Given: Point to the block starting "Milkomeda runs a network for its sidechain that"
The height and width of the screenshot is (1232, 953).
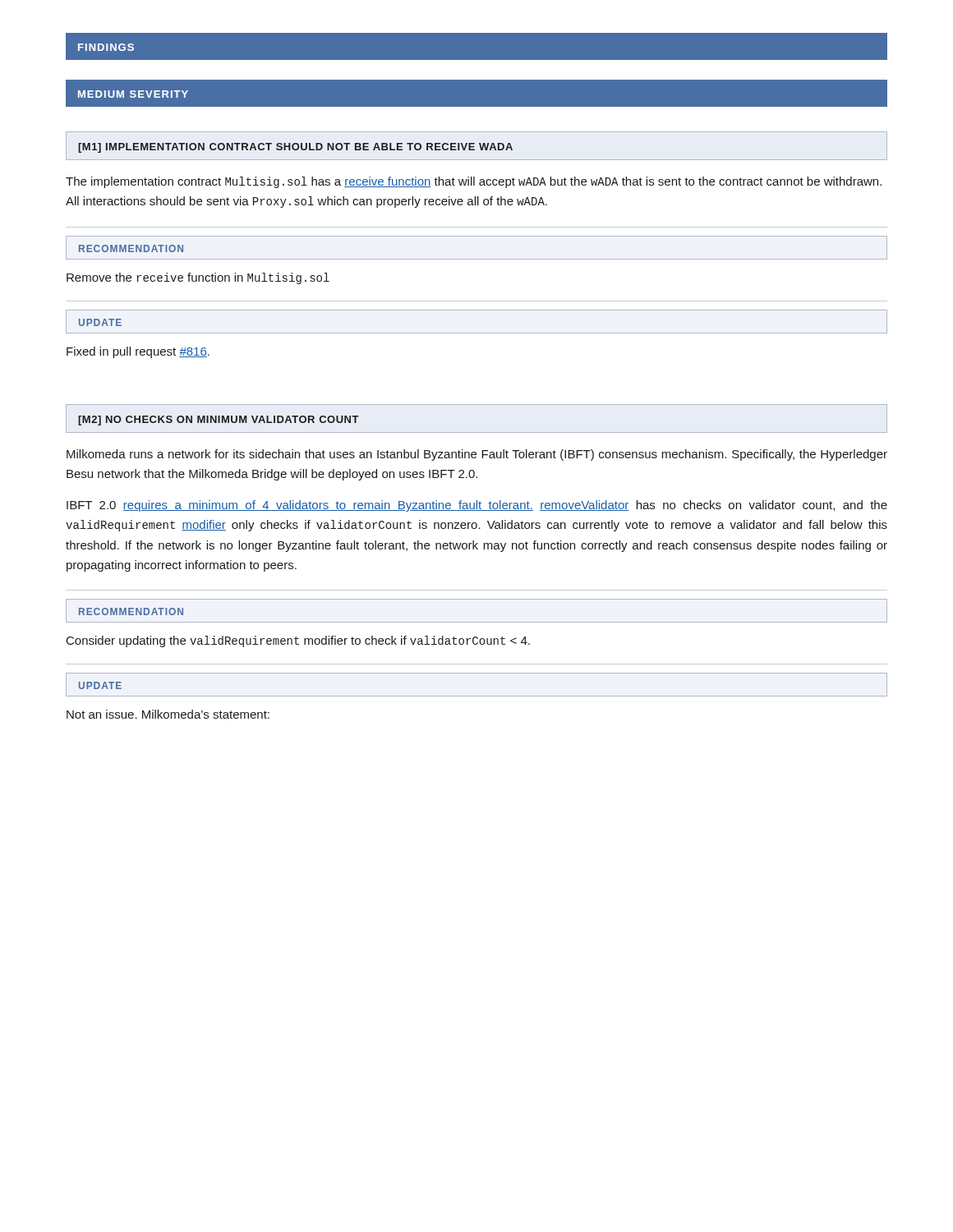Looking at the screenshot, I should [476, 464].
